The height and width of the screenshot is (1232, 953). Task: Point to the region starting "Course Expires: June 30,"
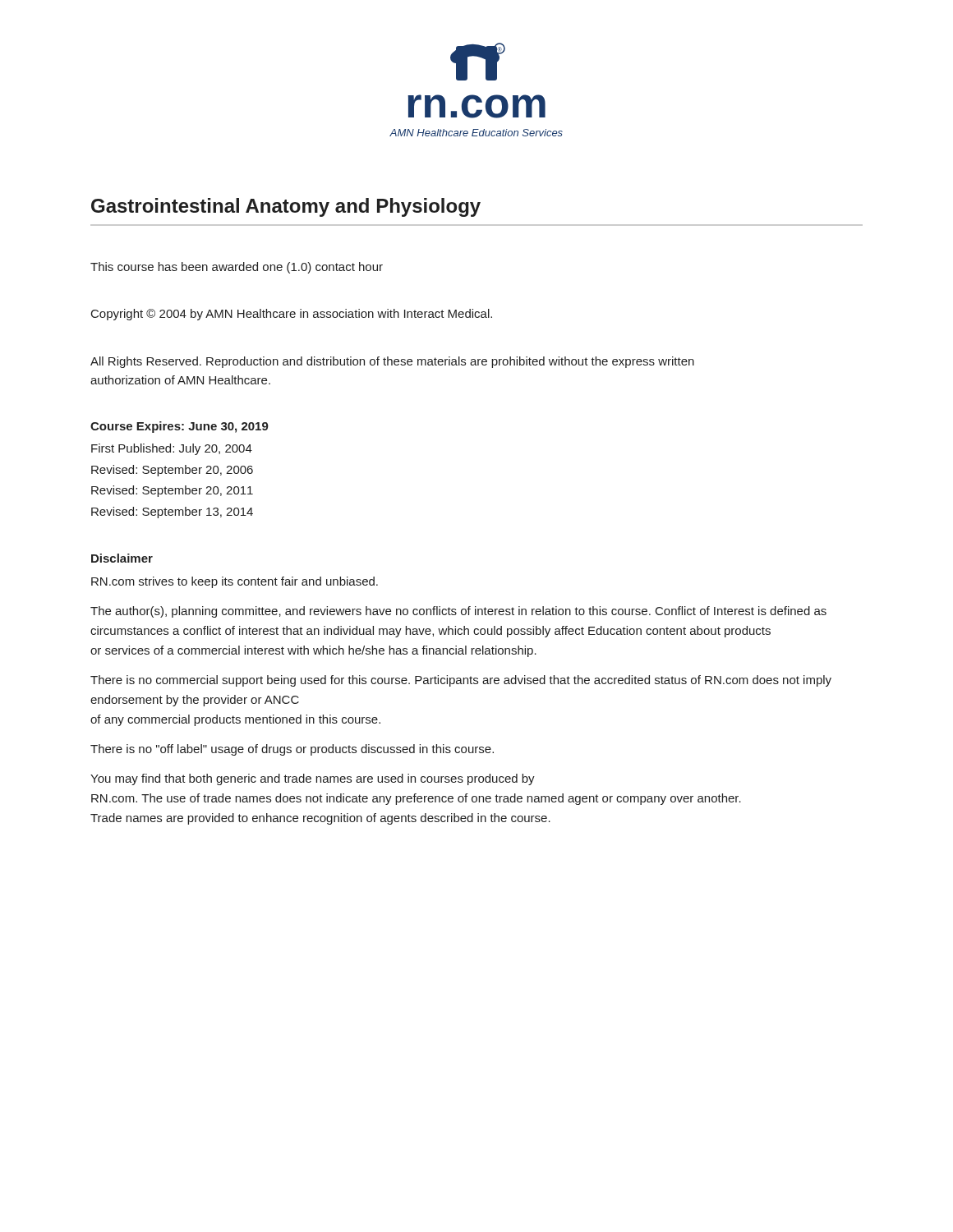coord(179,426)
